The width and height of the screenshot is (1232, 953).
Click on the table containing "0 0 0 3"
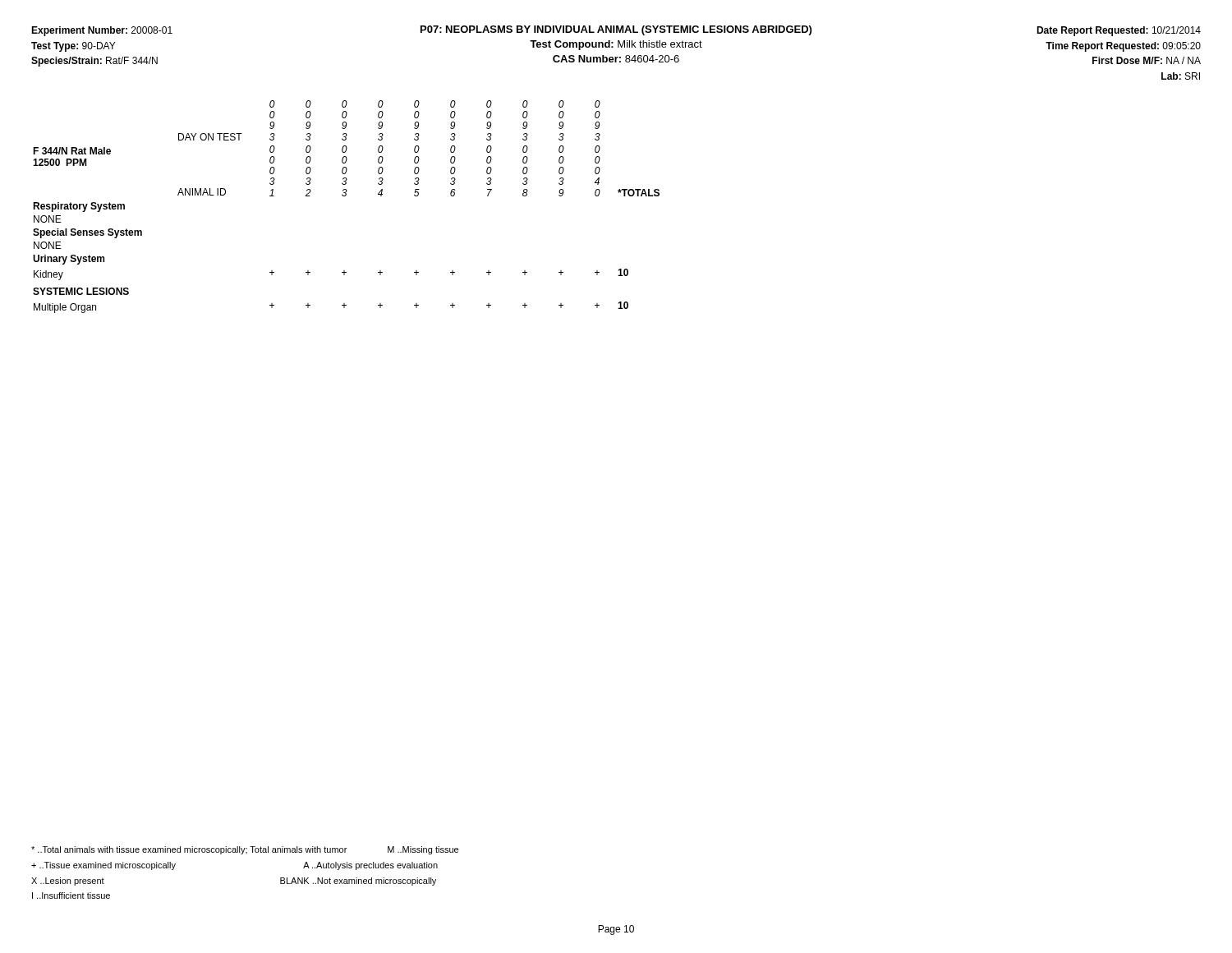coord(360,206)
